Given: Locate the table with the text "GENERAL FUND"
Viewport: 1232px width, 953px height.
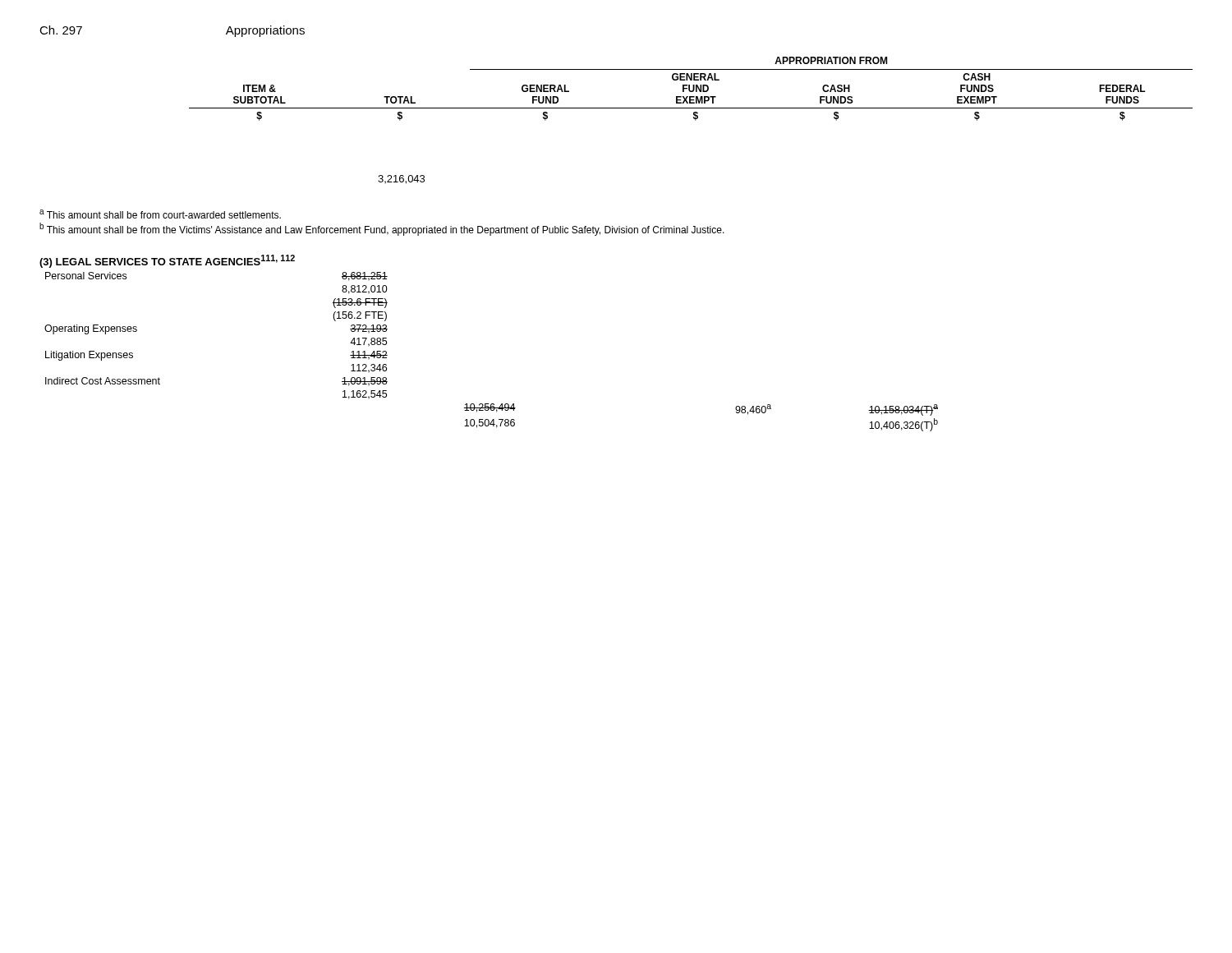Looking at the screenshot, I should (691, 88).
